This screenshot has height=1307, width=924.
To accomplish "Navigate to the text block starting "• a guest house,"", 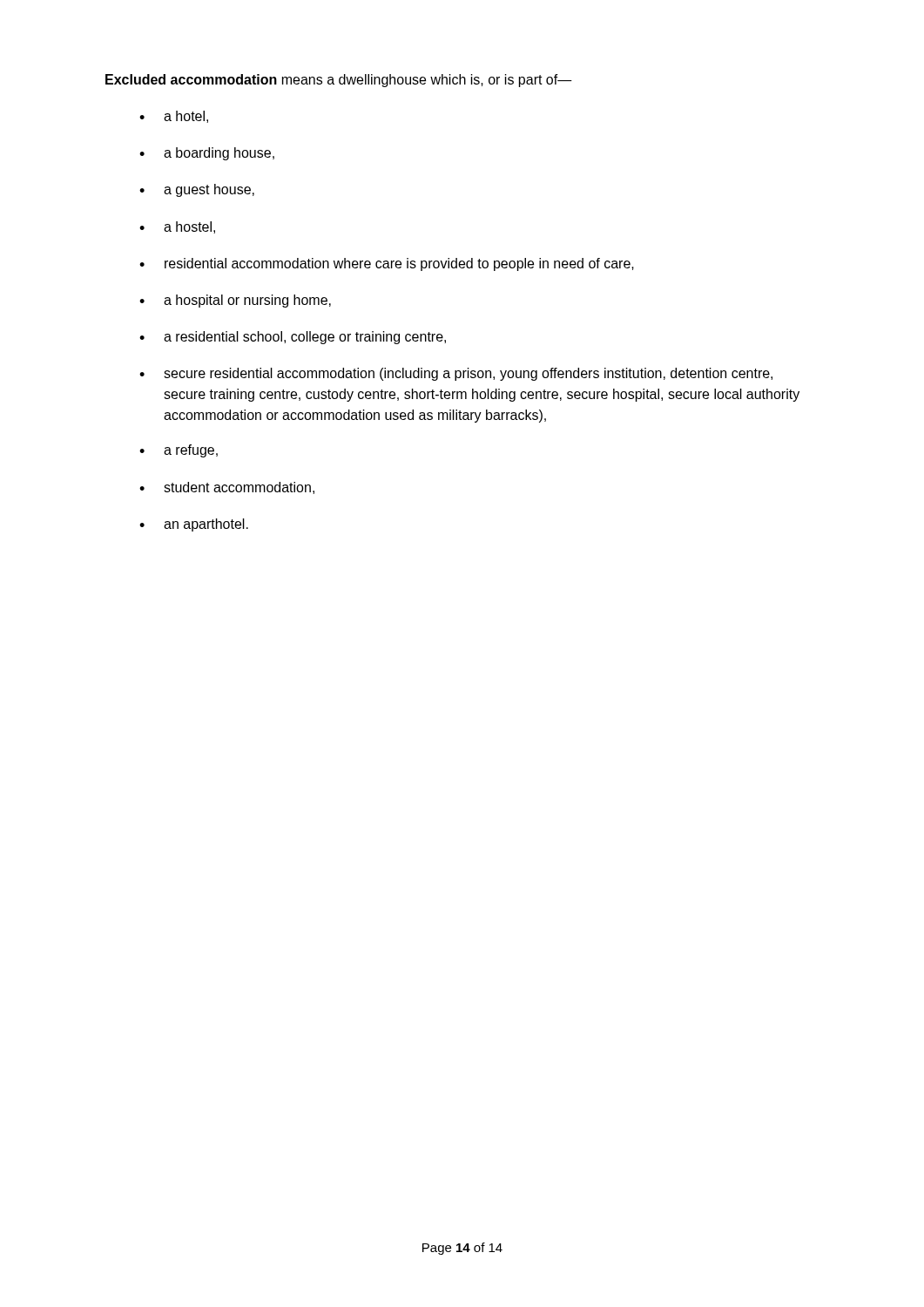I will point(197,190).
